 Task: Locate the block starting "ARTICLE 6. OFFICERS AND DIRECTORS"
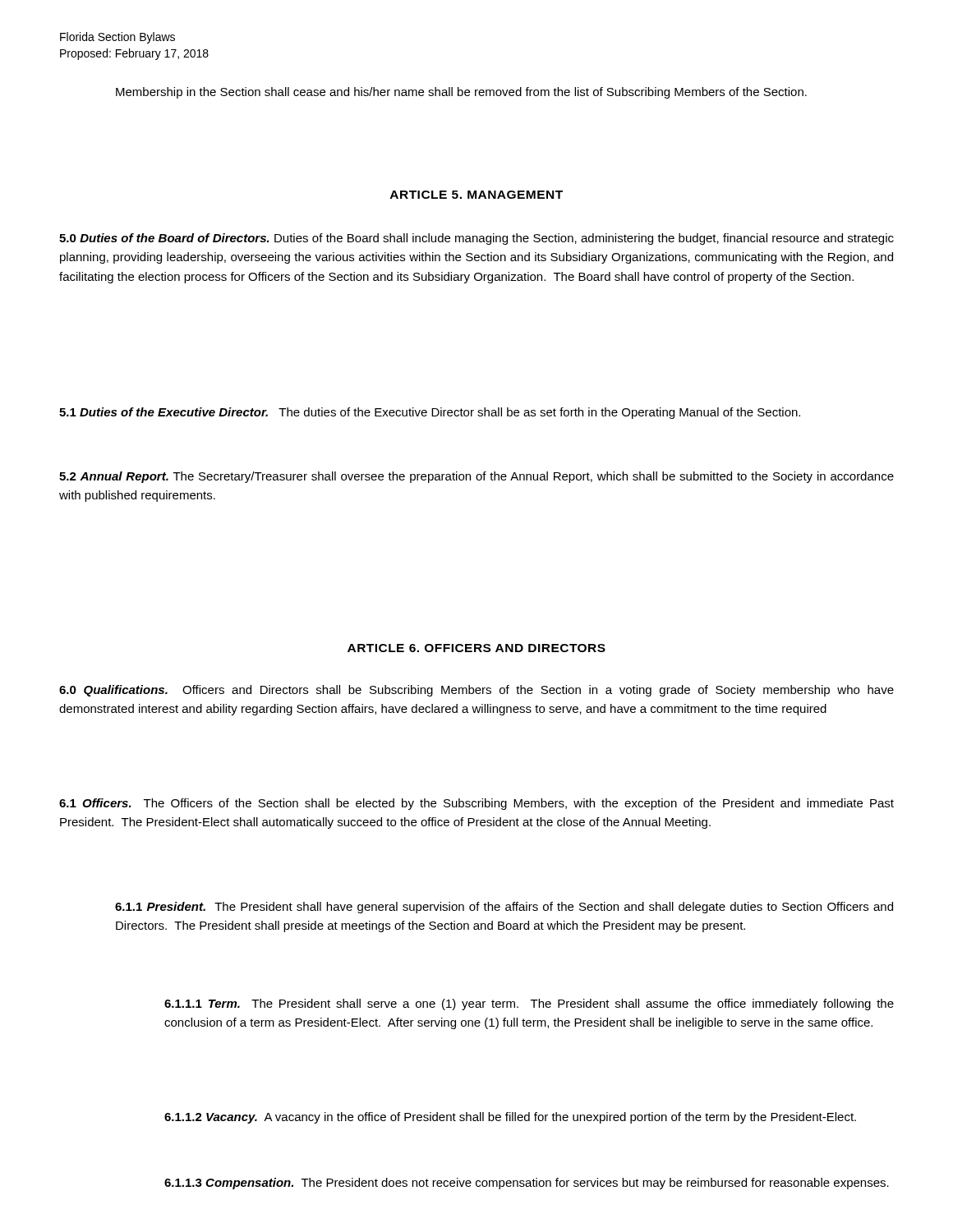tap(476, 648)
